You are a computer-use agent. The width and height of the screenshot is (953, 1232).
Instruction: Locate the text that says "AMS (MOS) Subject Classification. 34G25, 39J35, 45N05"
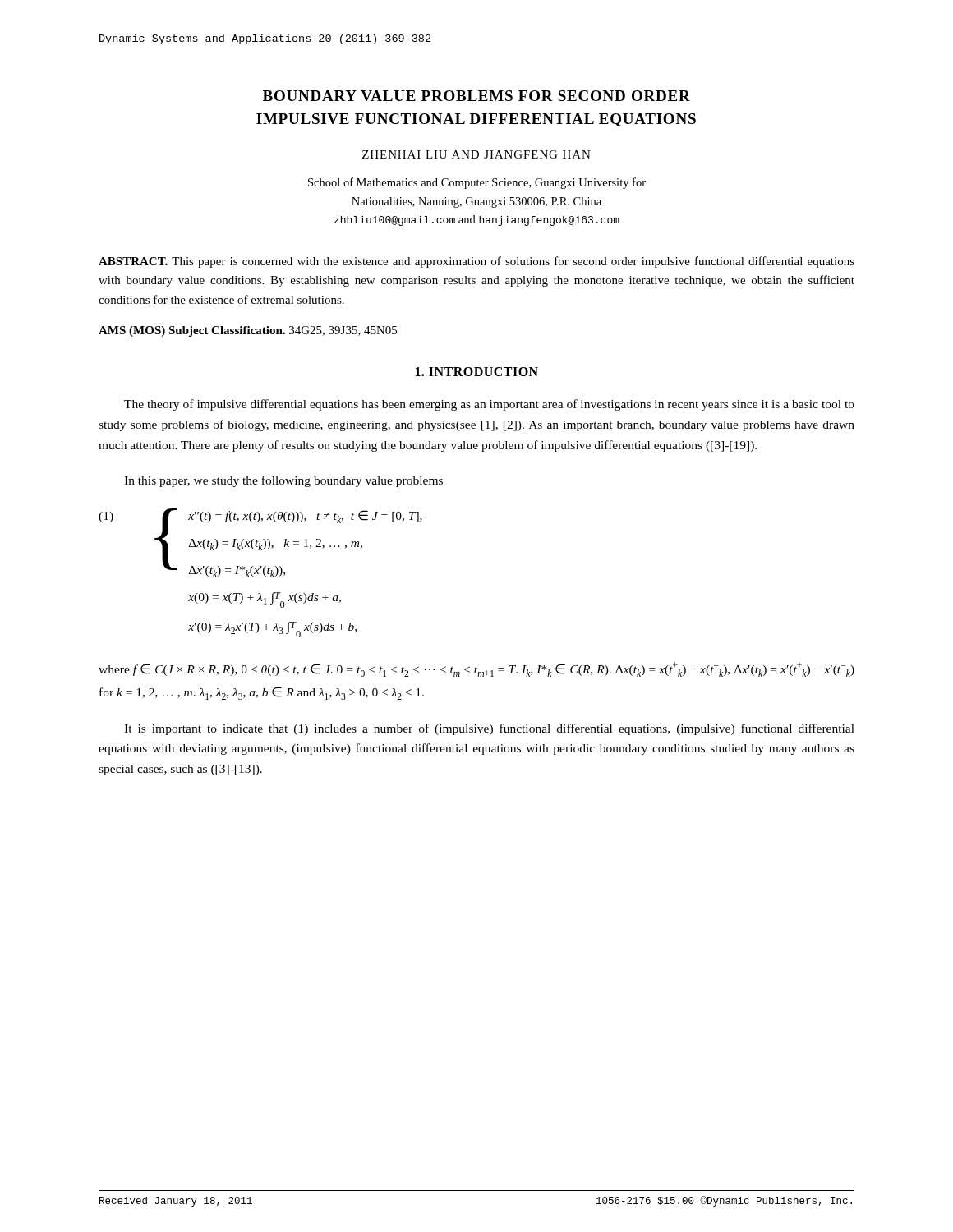(248, 330)
